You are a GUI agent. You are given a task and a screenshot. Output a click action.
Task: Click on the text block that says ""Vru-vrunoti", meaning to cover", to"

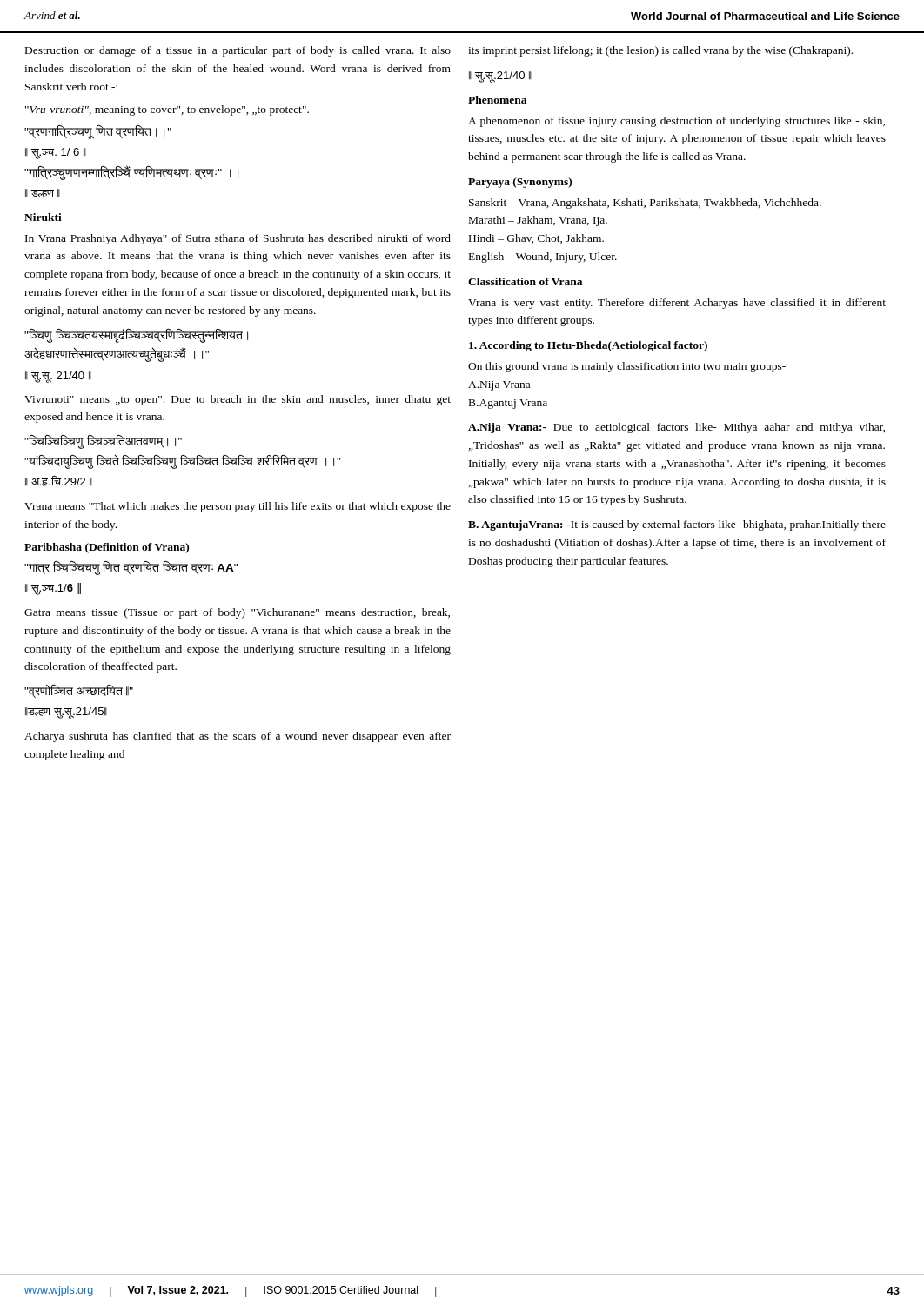click(x=238, y=110)
